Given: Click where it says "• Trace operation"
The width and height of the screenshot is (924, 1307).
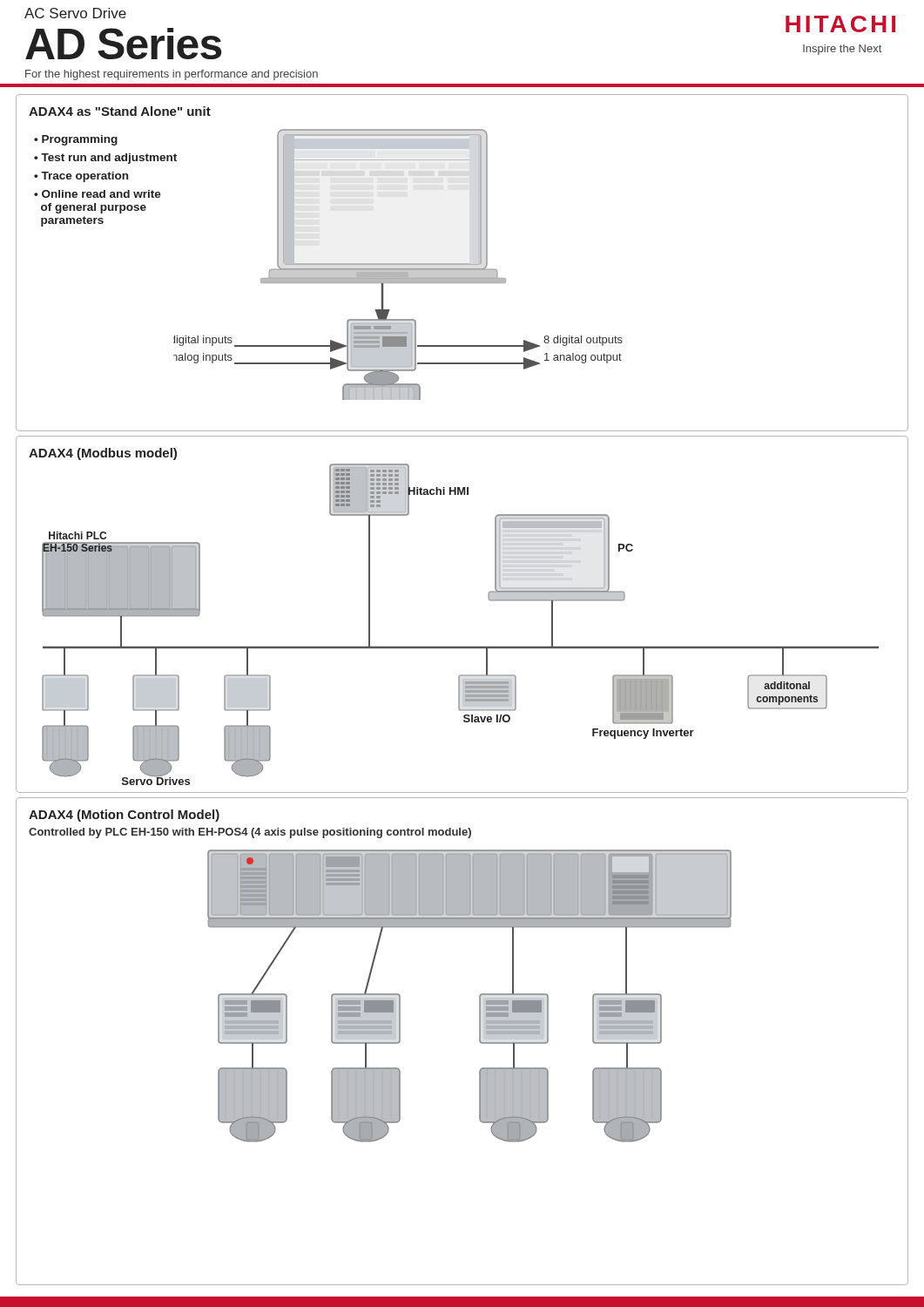Looking at the screenshot, I should coord(81,176).
